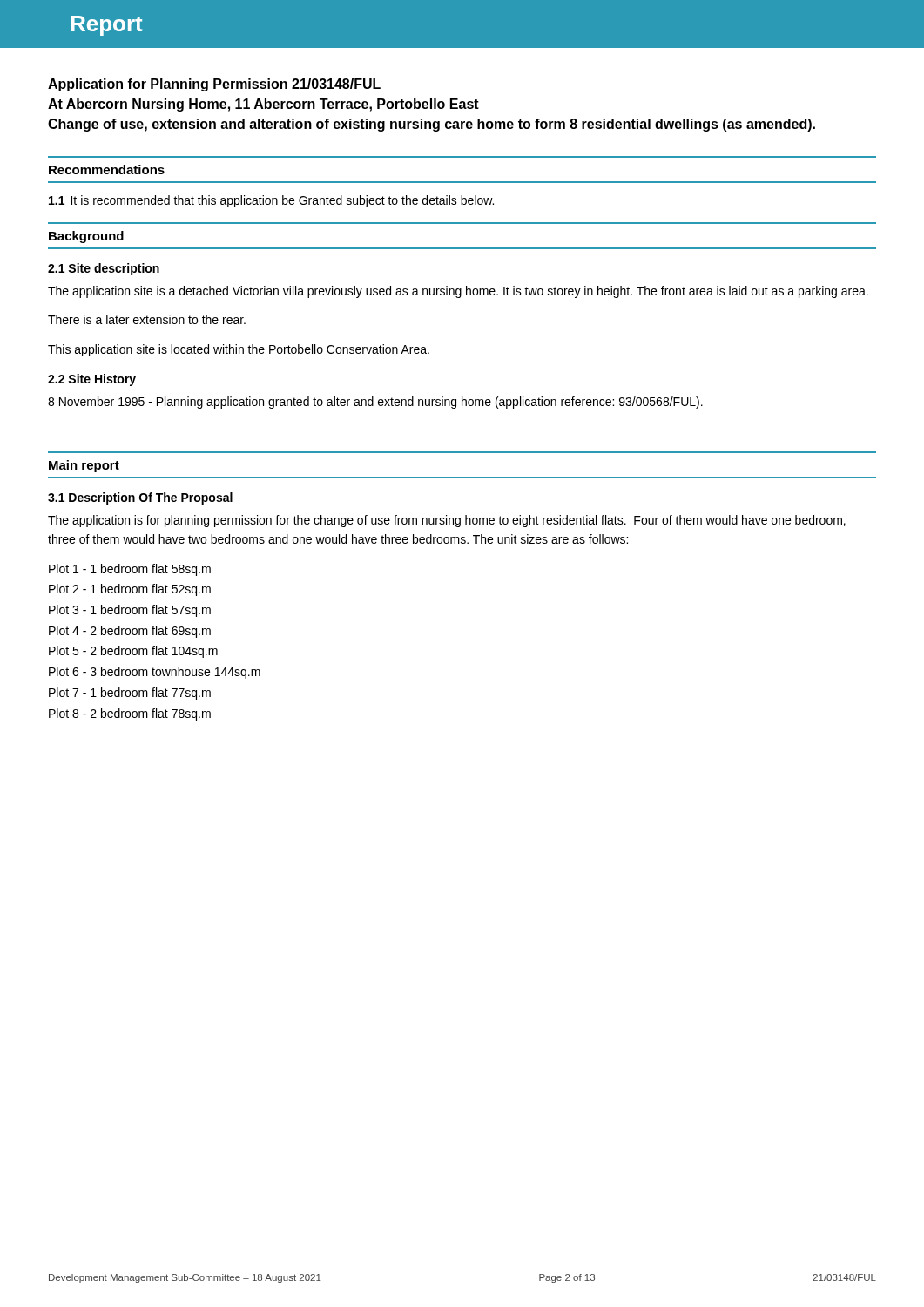This screenshot has height=1307, width=924.
Task: Where is the passage that starts "The application is for planning"?
Action: tap(447, 530)
